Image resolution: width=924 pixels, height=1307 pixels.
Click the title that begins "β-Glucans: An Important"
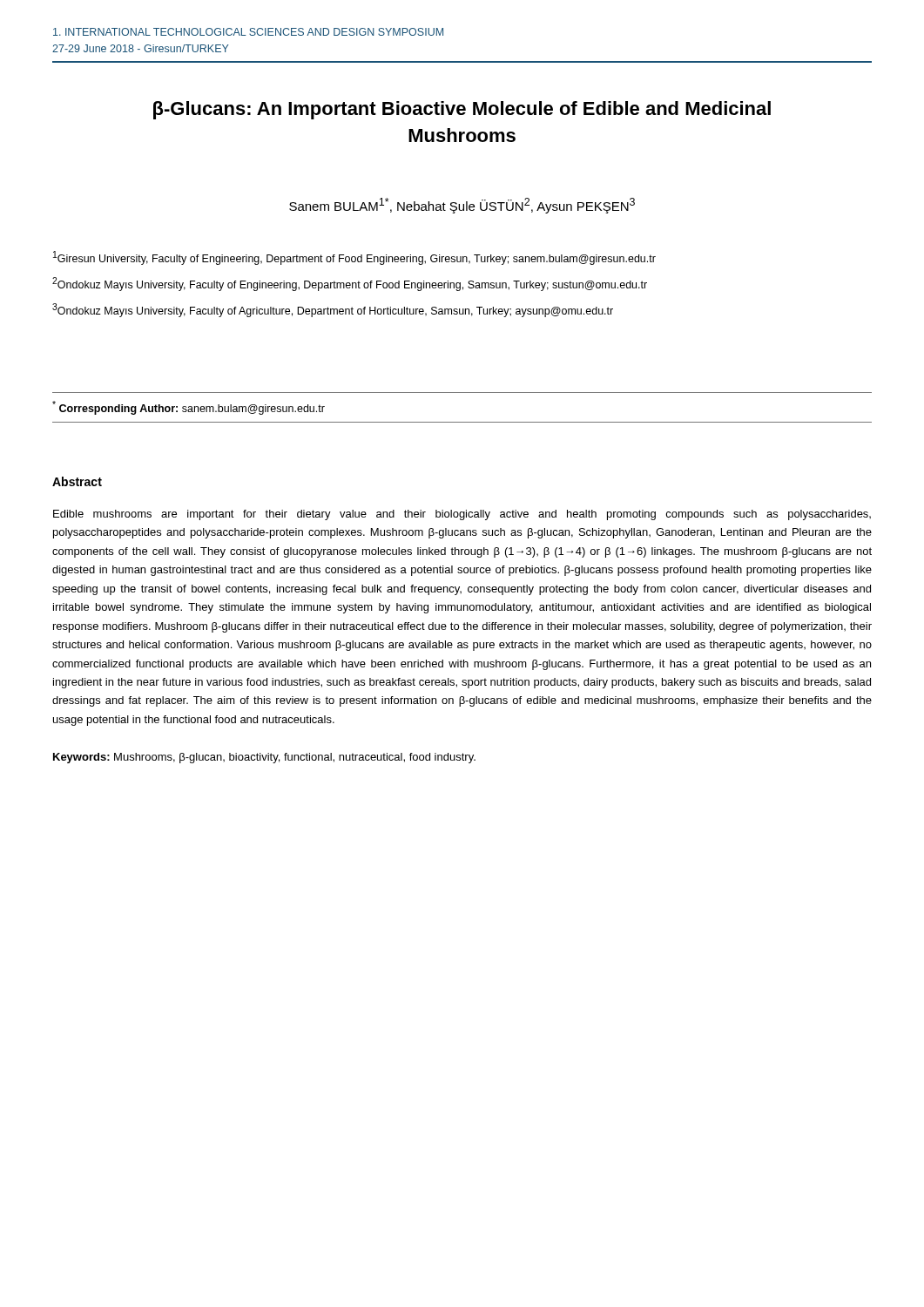462,123
